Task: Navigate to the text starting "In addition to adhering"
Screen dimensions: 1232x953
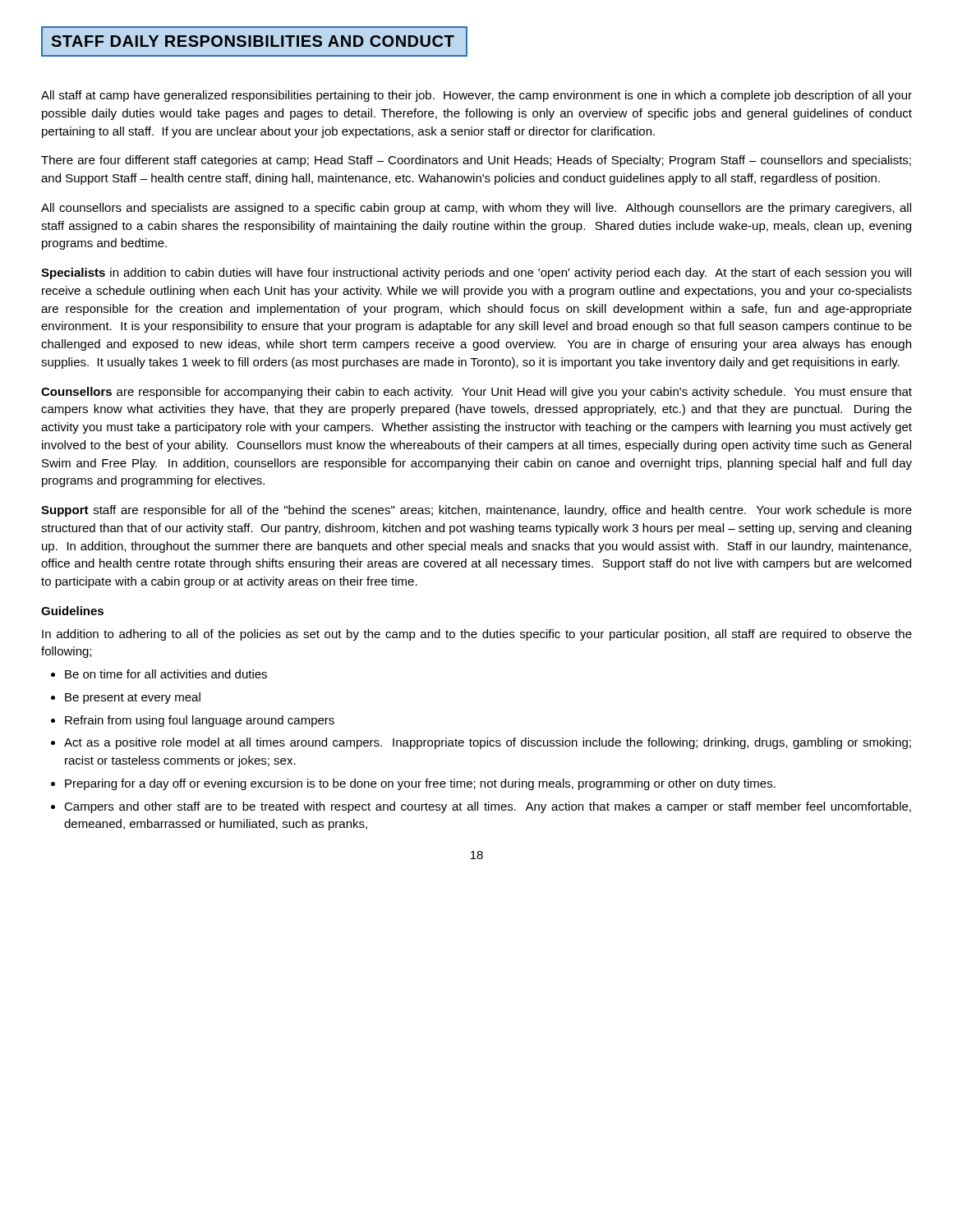Action: pyautogui.click(x=476, y=642)
